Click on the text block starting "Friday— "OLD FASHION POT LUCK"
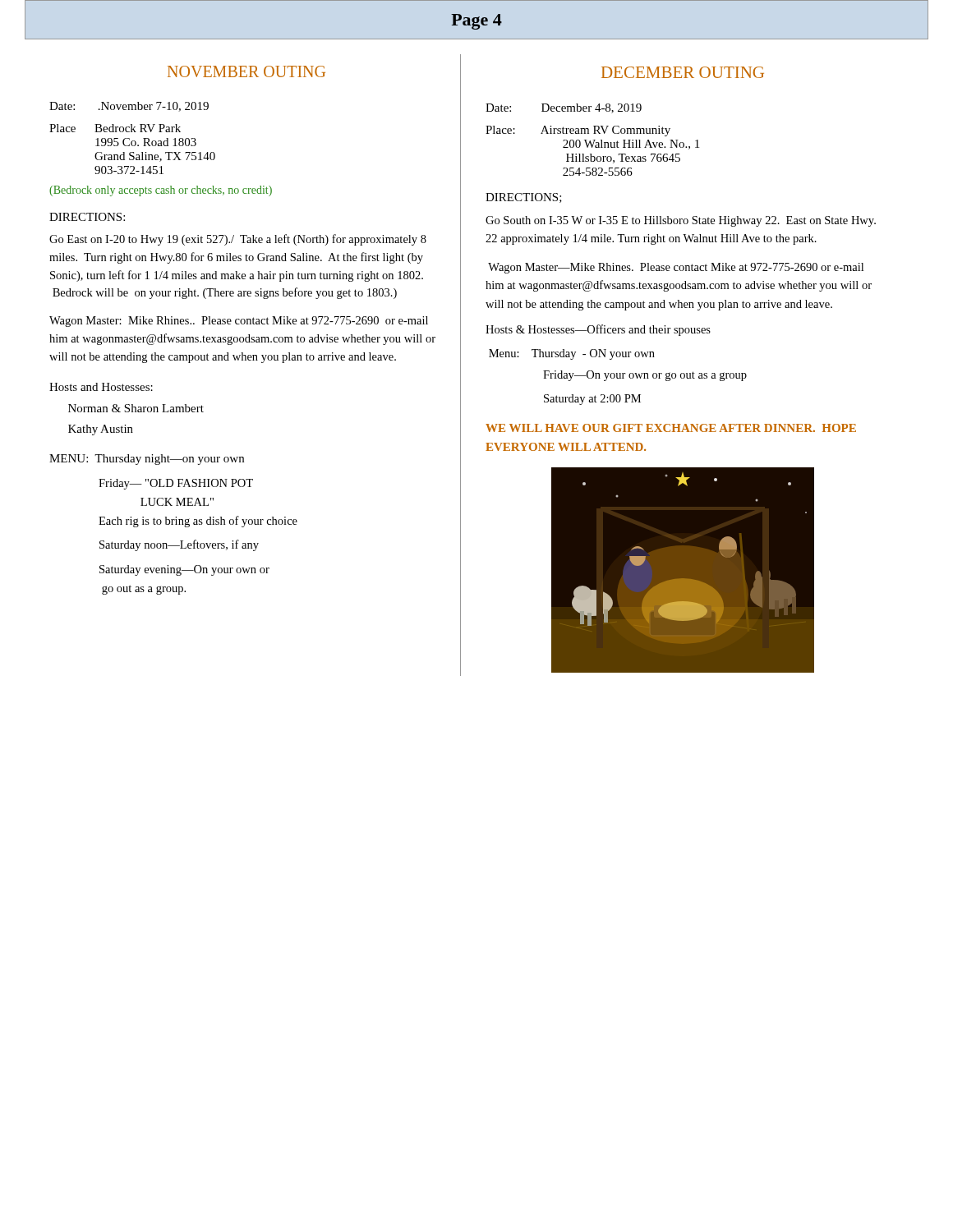This screenshot has width=953, height=1232. [198, 502]
